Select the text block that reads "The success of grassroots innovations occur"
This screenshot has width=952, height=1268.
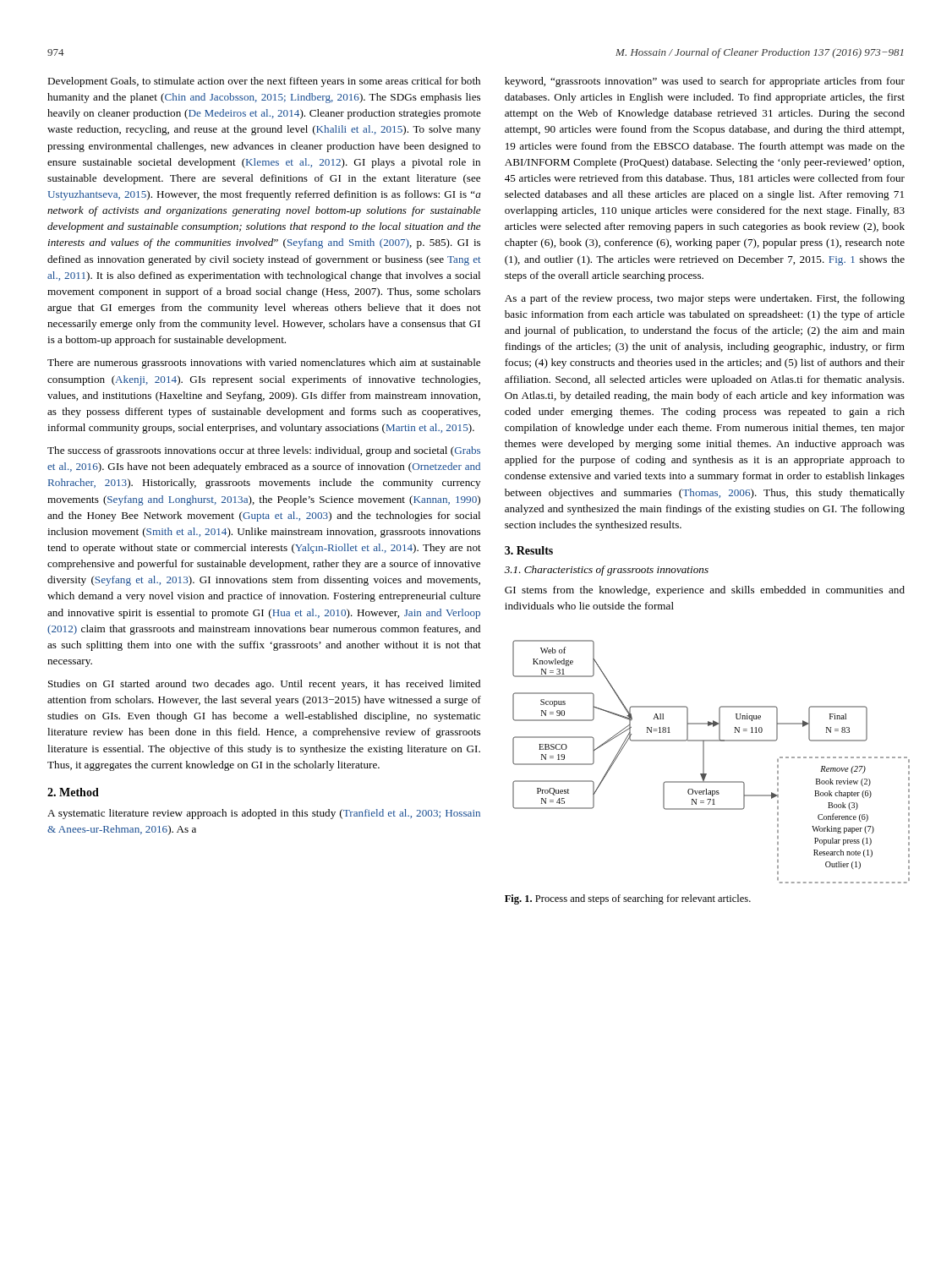(264, 555)
